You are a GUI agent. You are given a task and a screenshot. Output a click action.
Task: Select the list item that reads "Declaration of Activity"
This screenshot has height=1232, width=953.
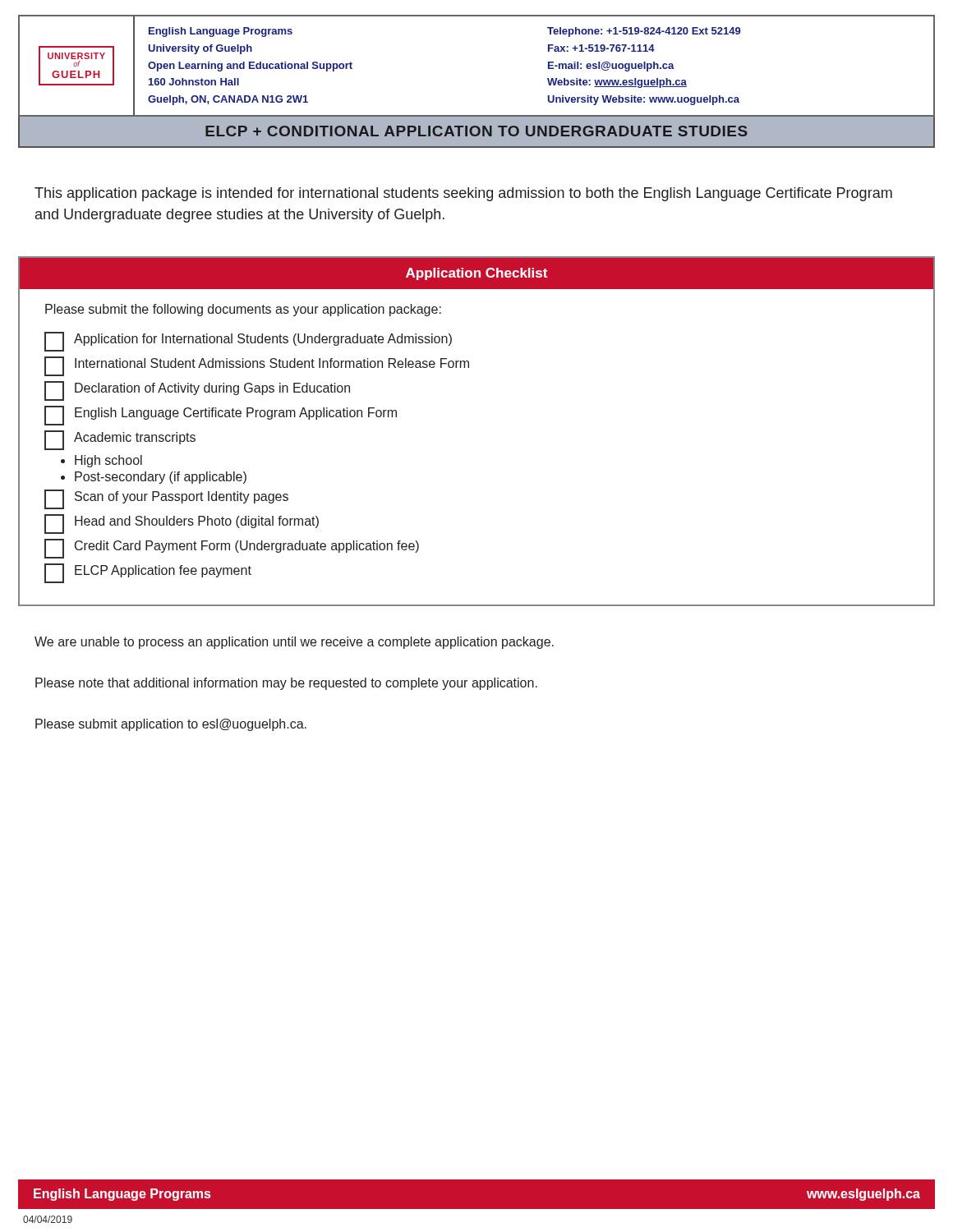point(198,390)
